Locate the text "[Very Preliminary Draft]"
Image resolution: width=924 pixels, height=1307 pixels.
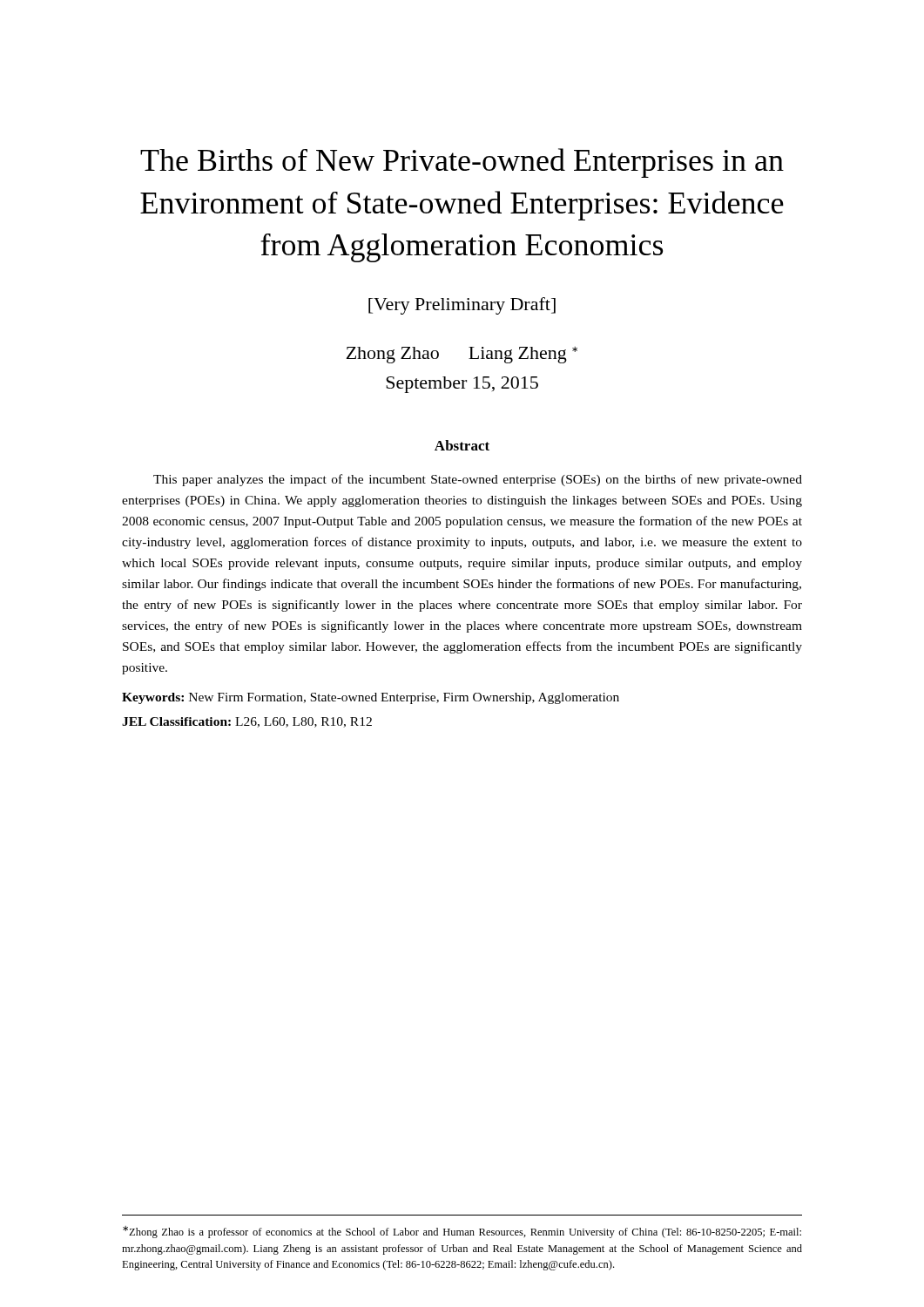(462, 303)
